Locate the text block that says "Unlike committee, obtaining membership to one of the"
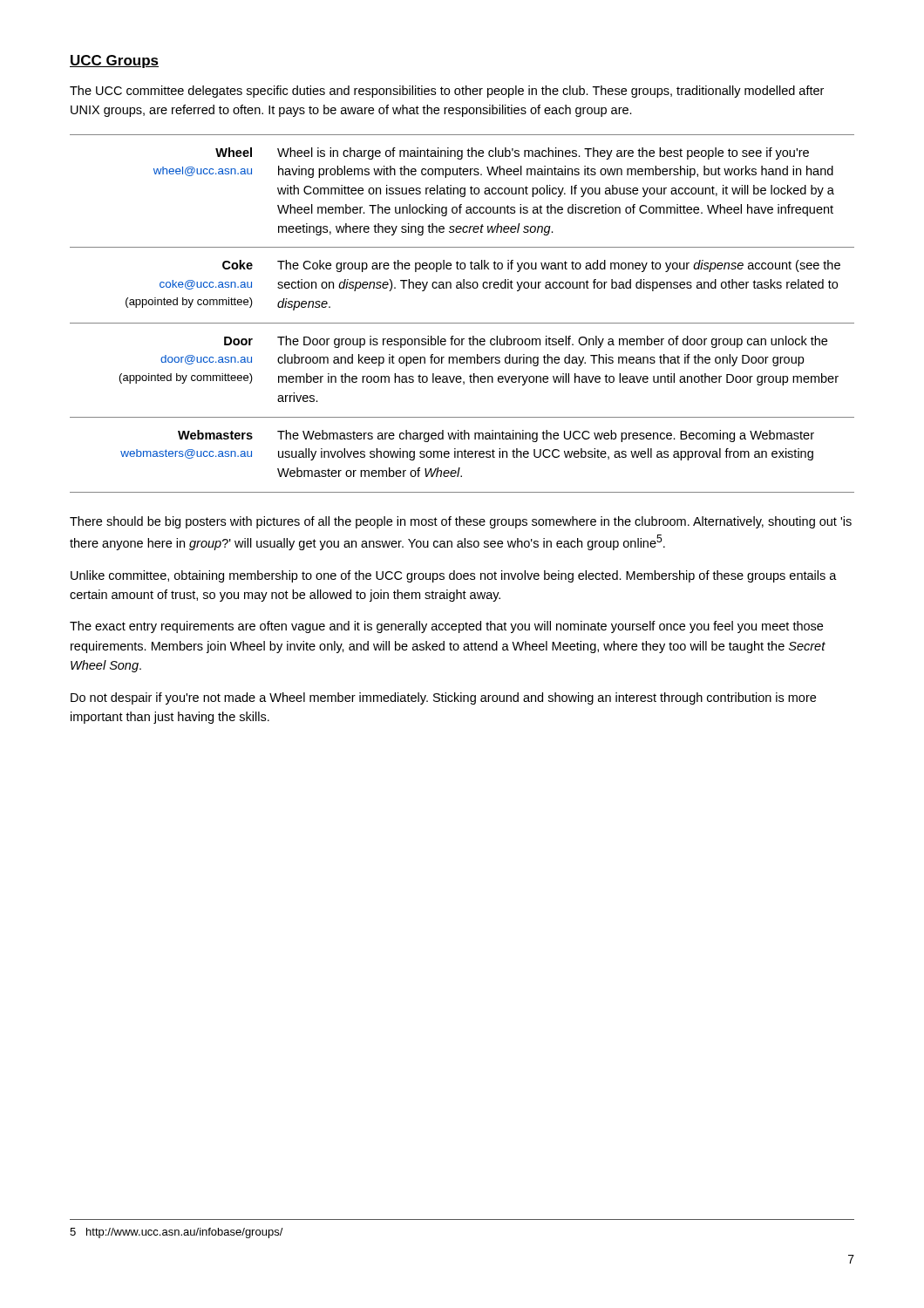924x1308 pixels. pos(453,585)
